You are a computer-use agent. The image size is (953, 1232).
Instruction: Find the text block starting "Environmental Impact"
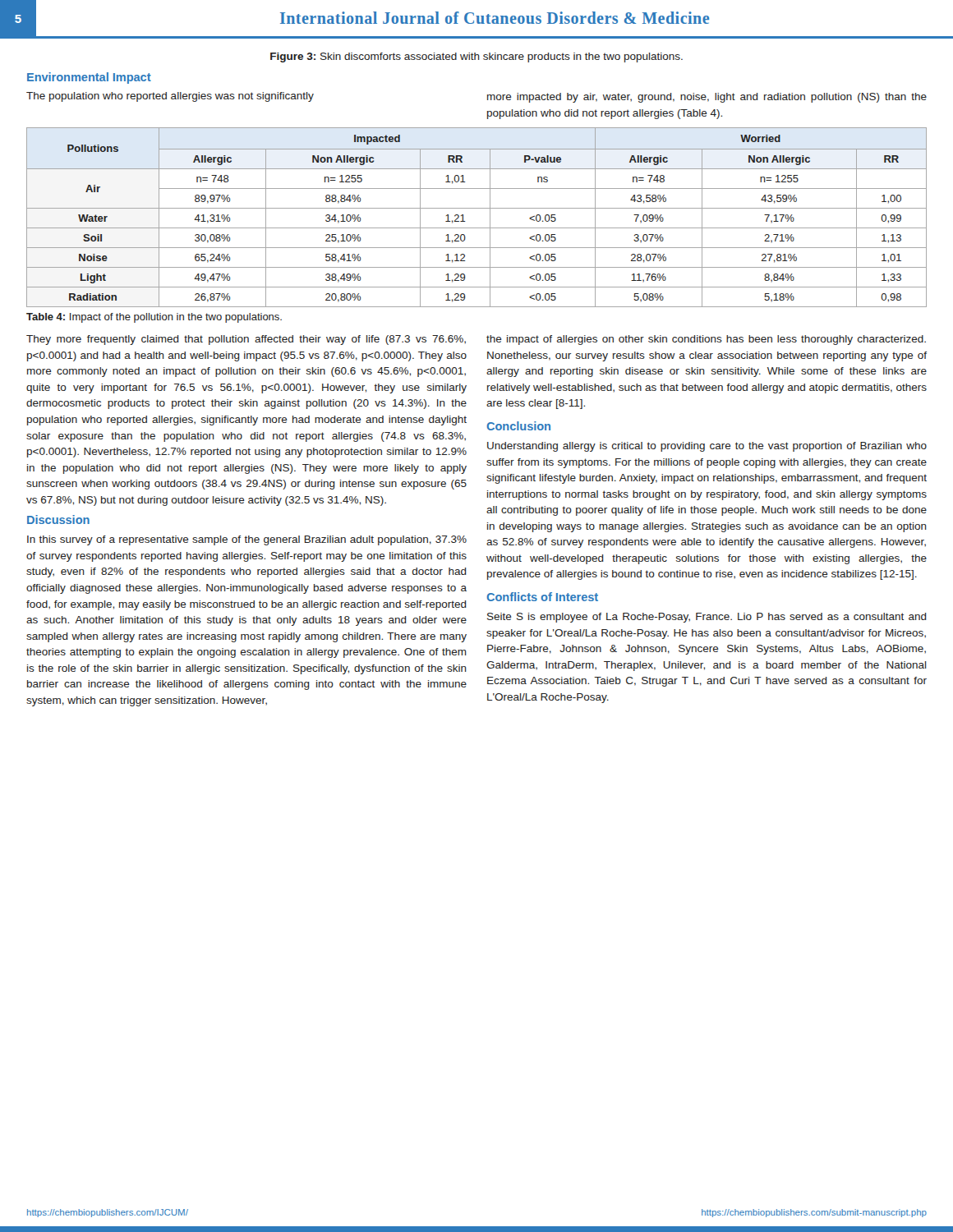point(89,77)
